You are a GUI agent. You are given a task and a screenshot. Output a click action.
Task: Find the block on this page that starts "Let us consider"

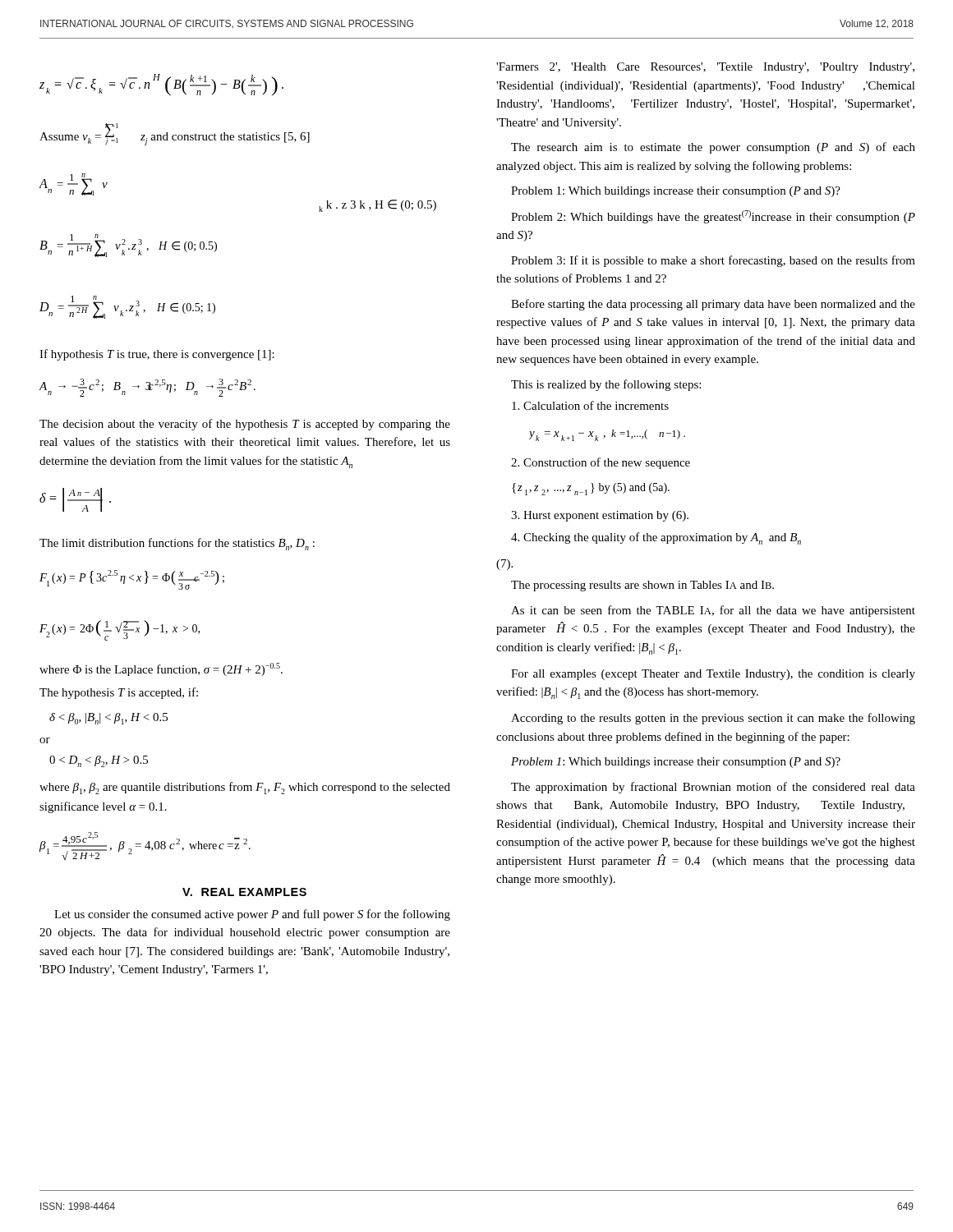point(245,941)
